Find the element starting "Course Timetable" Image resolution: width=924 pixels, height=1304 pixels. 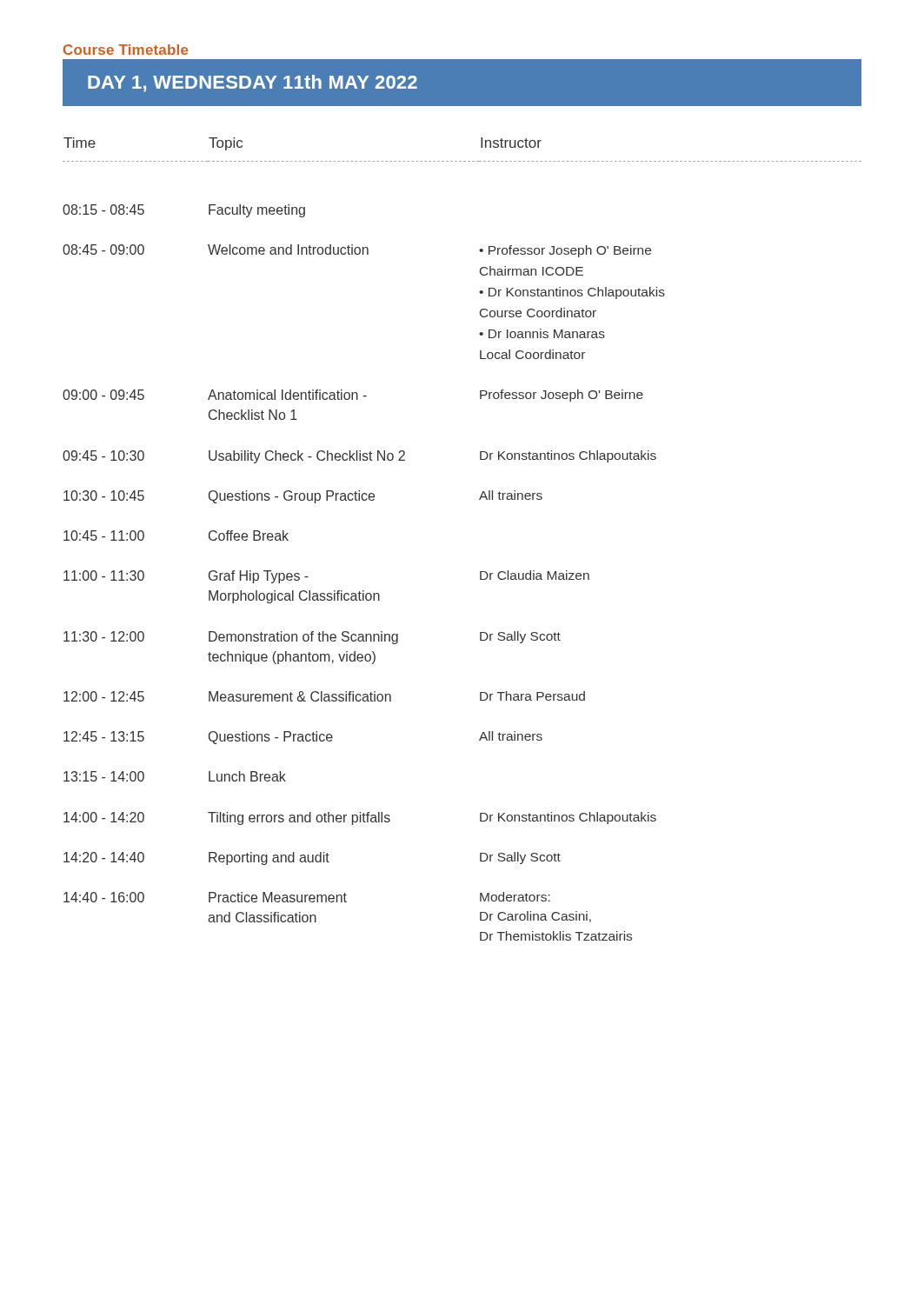[x=126, y=50]
